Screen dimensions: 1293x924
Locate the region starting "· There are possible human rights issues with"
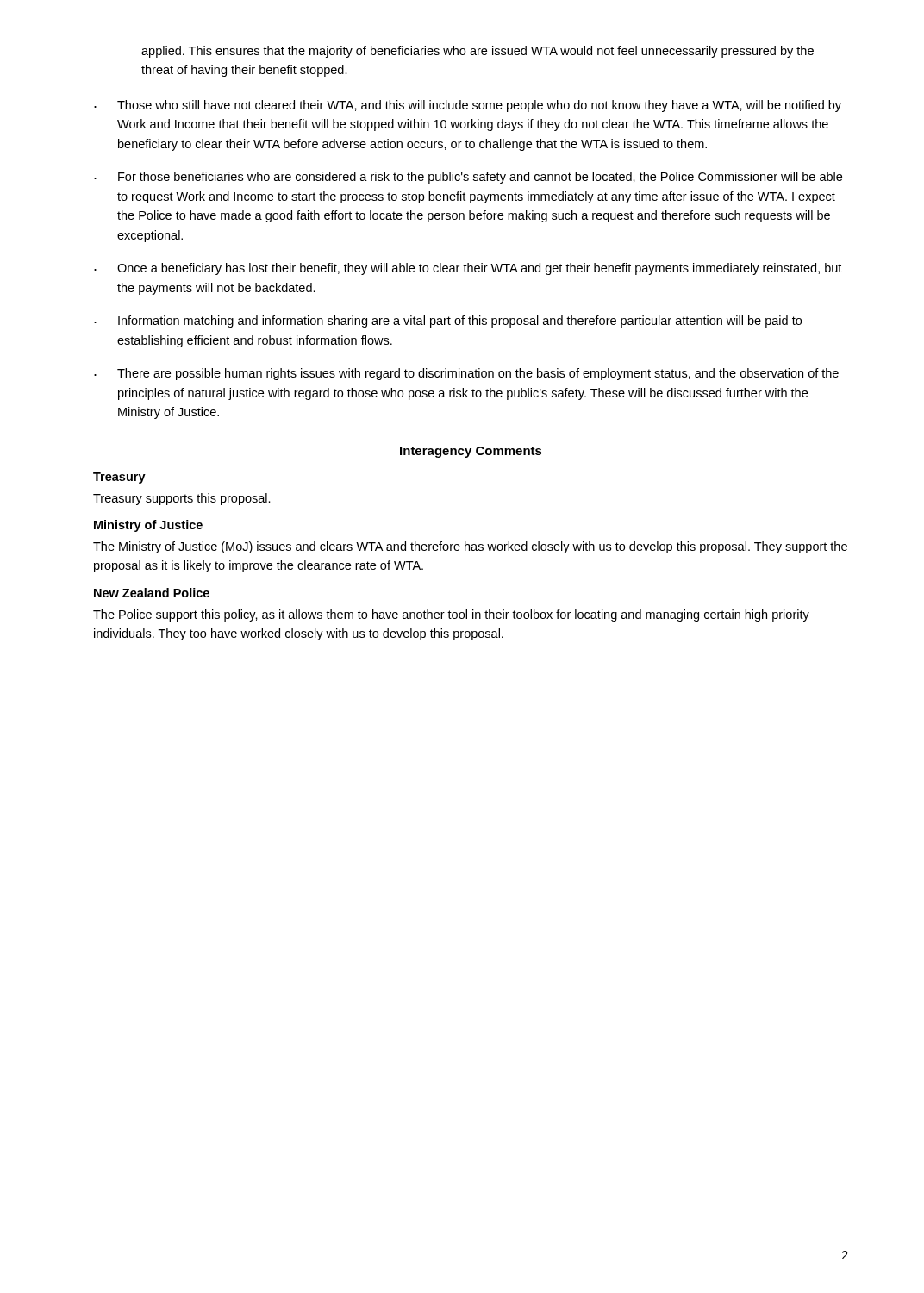click(x=471, y=393)
